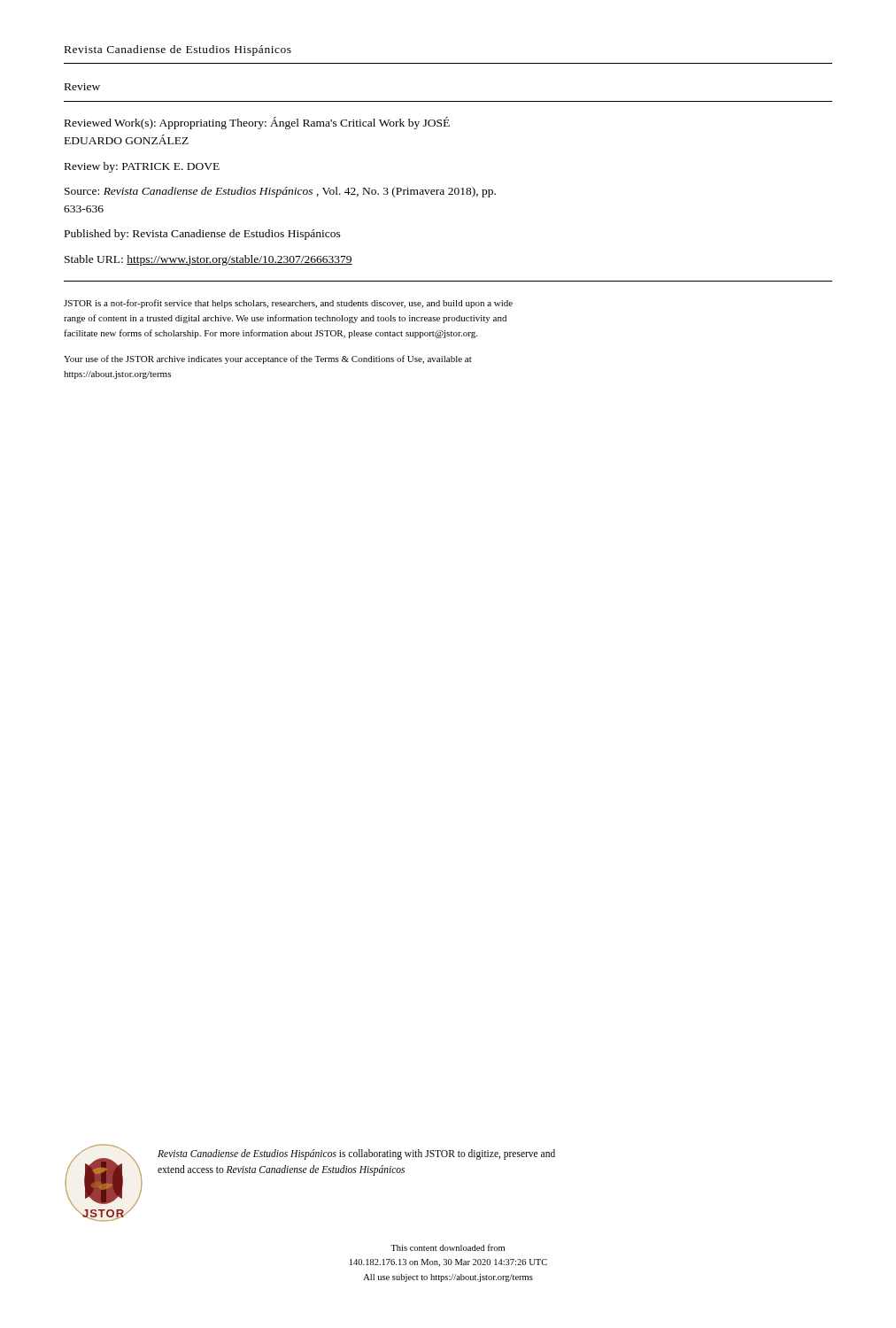Locate the text block with the text "Review by: PATRICK"
Image resolution: width=896 pixels, height=1328 pixels.
142,166
